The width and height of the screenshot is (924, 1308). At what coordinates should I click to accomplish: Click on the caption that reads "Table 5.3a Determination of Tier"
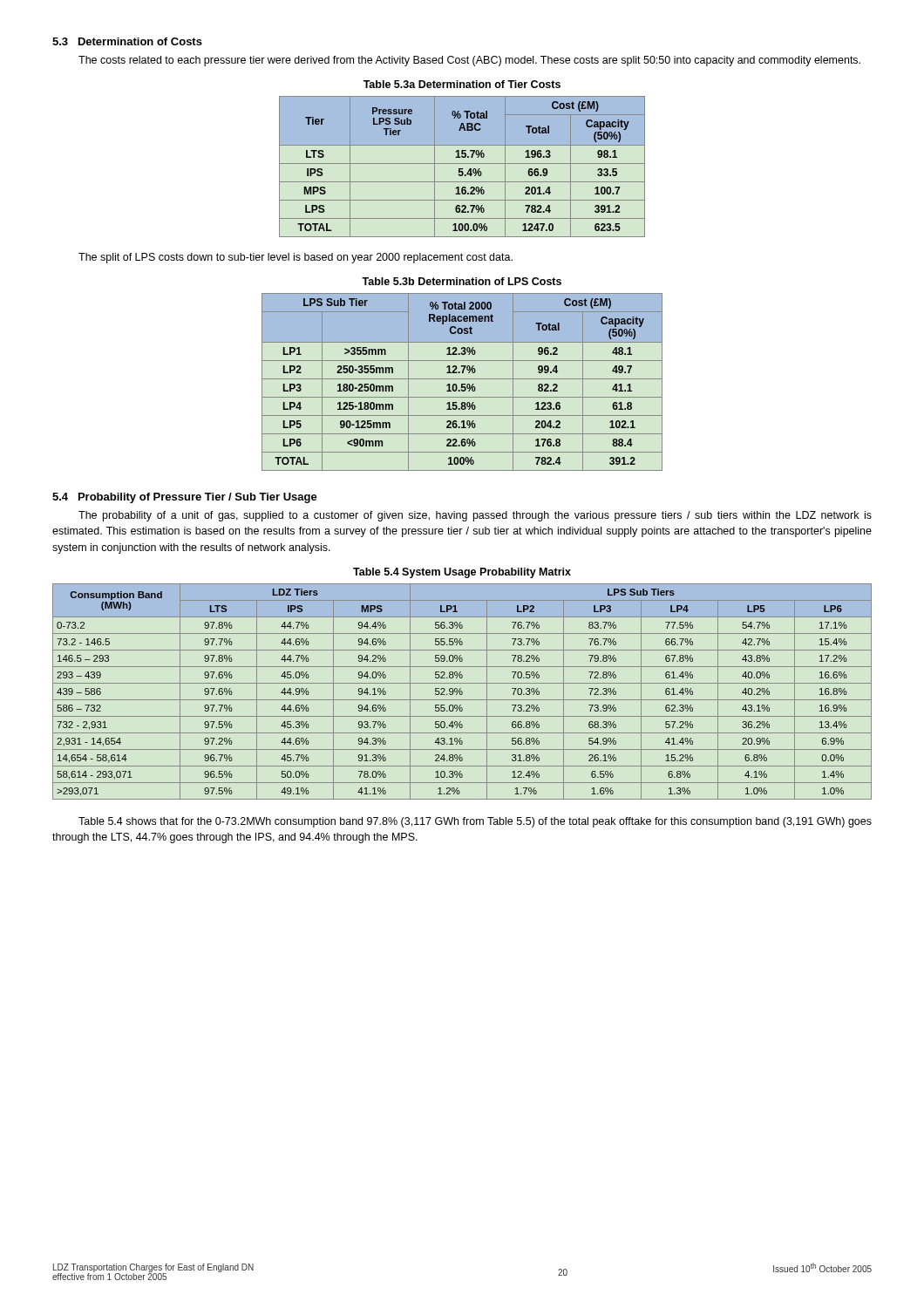462,85
